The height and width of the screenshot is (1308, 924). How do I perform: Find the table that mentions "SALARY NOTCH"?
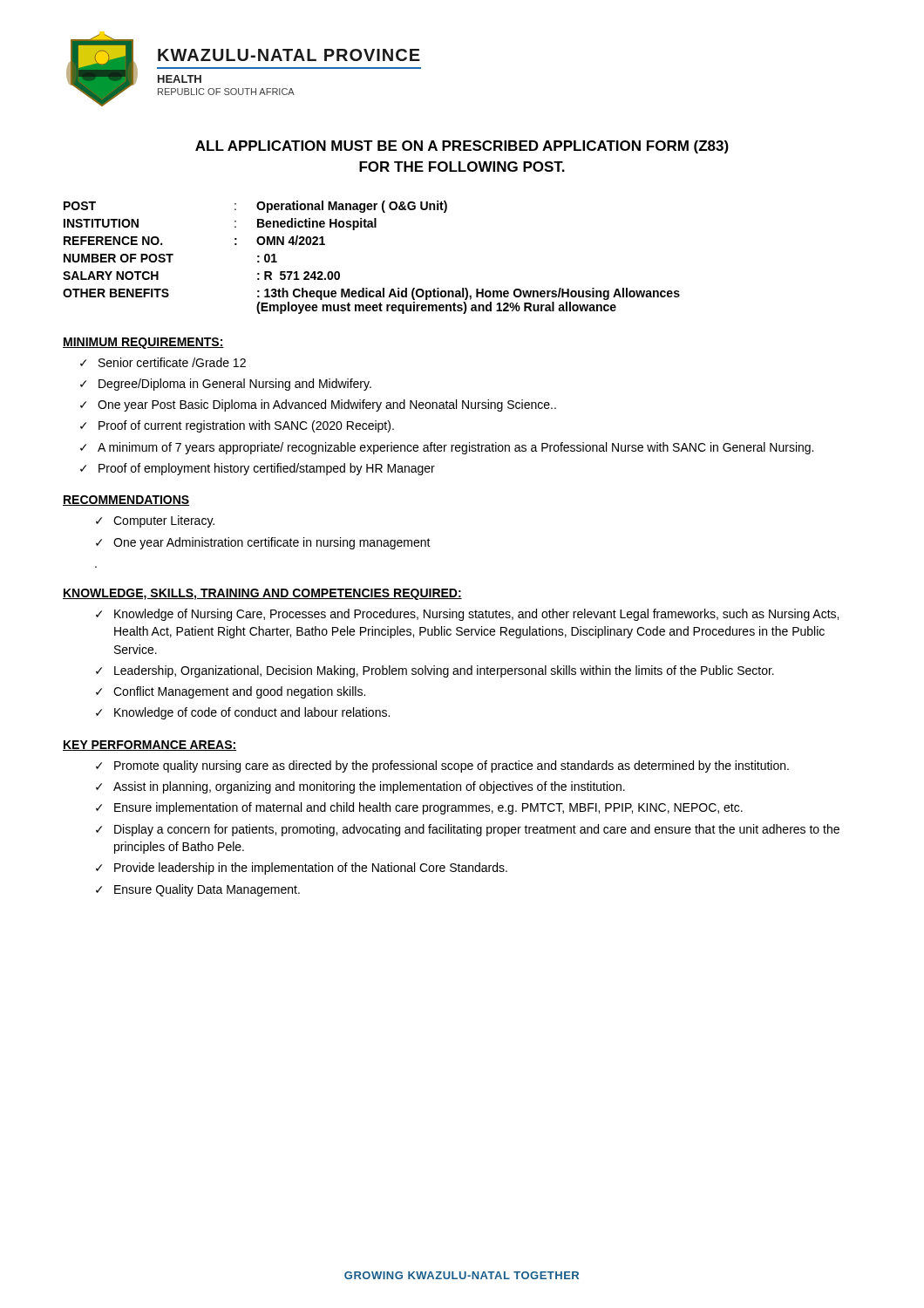tap(462, 256)
